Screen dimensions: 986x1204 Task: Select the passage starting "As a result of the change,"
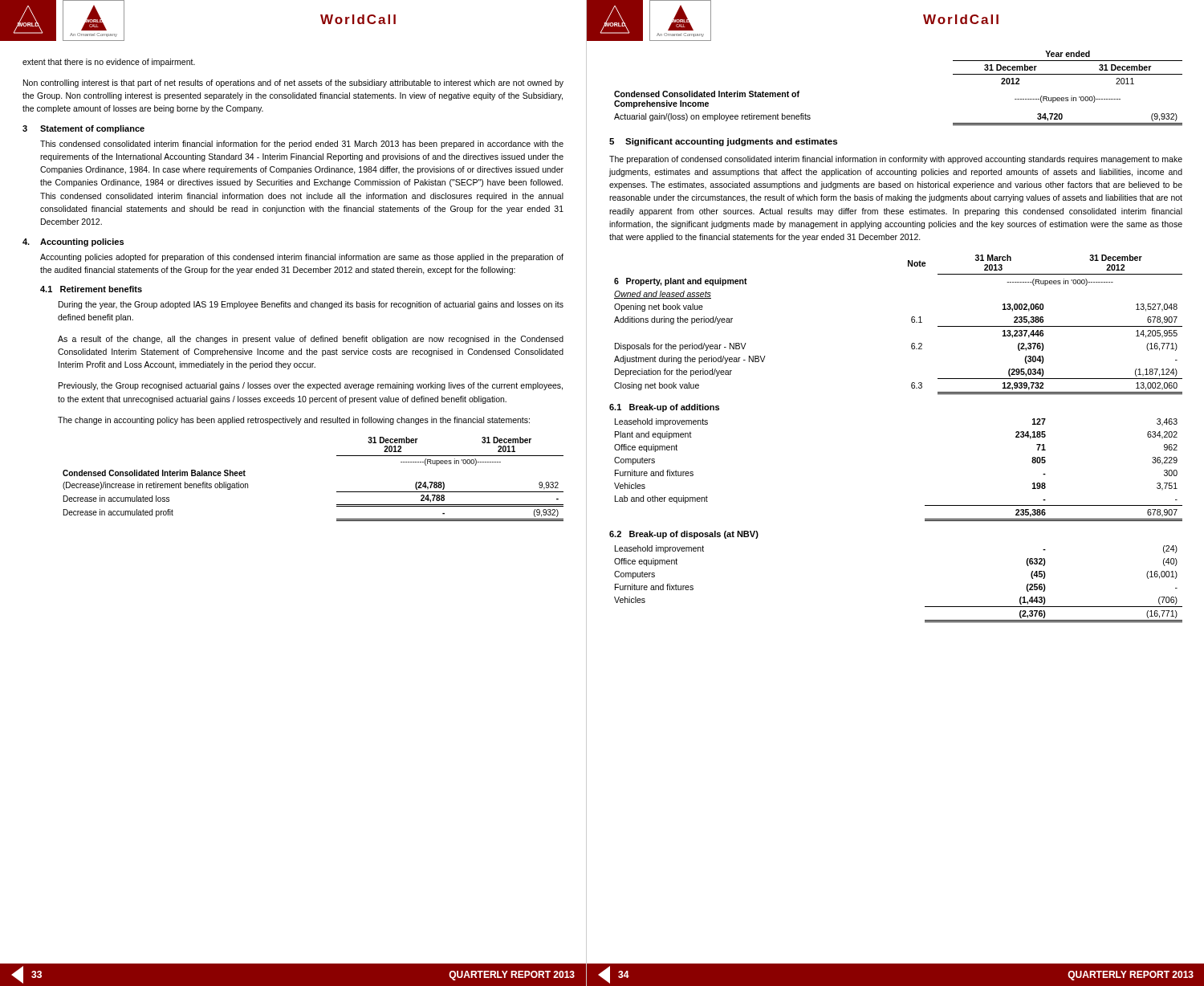(x=311, y=352)
